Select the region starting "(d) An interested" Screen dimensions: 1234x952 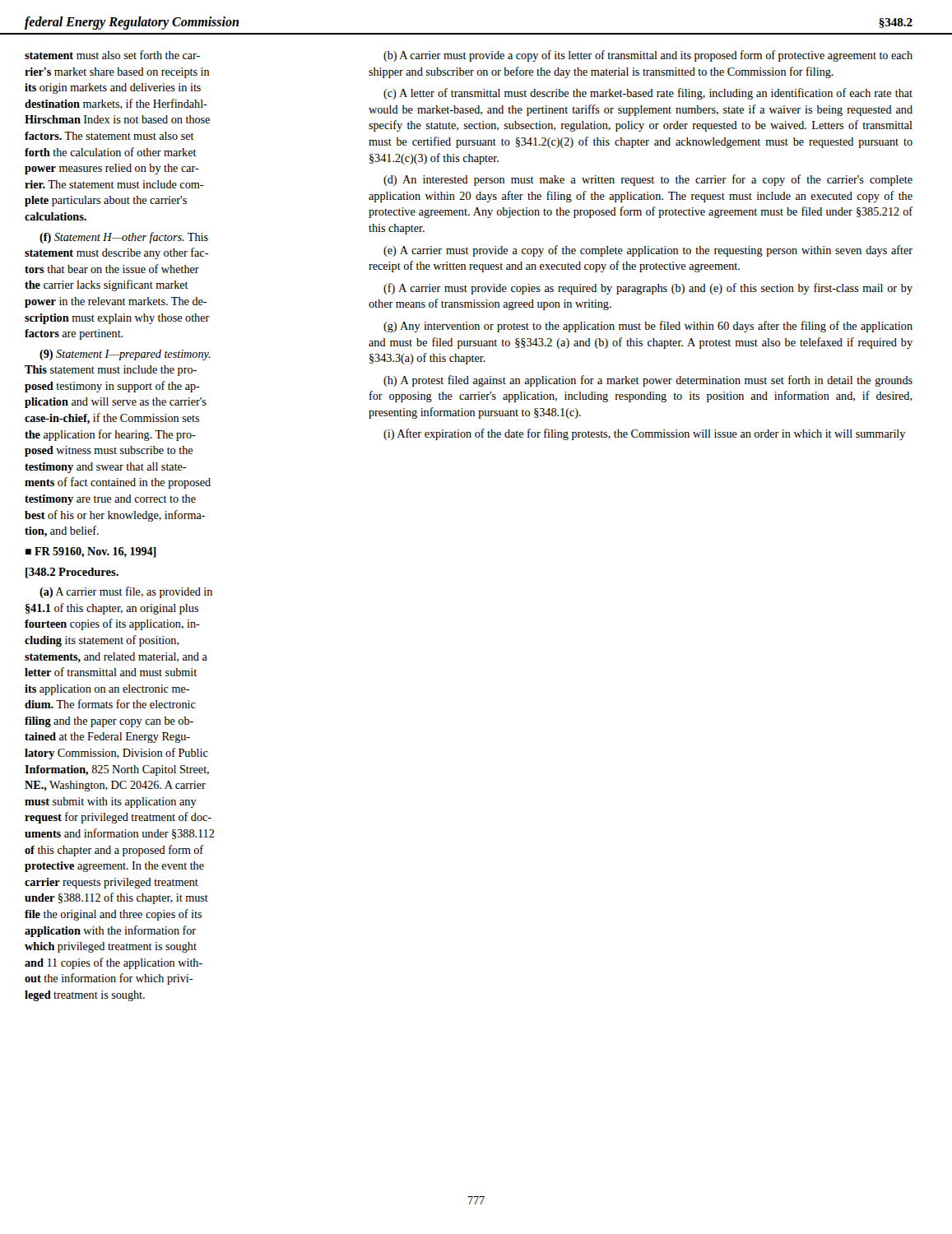pos(641,204)
